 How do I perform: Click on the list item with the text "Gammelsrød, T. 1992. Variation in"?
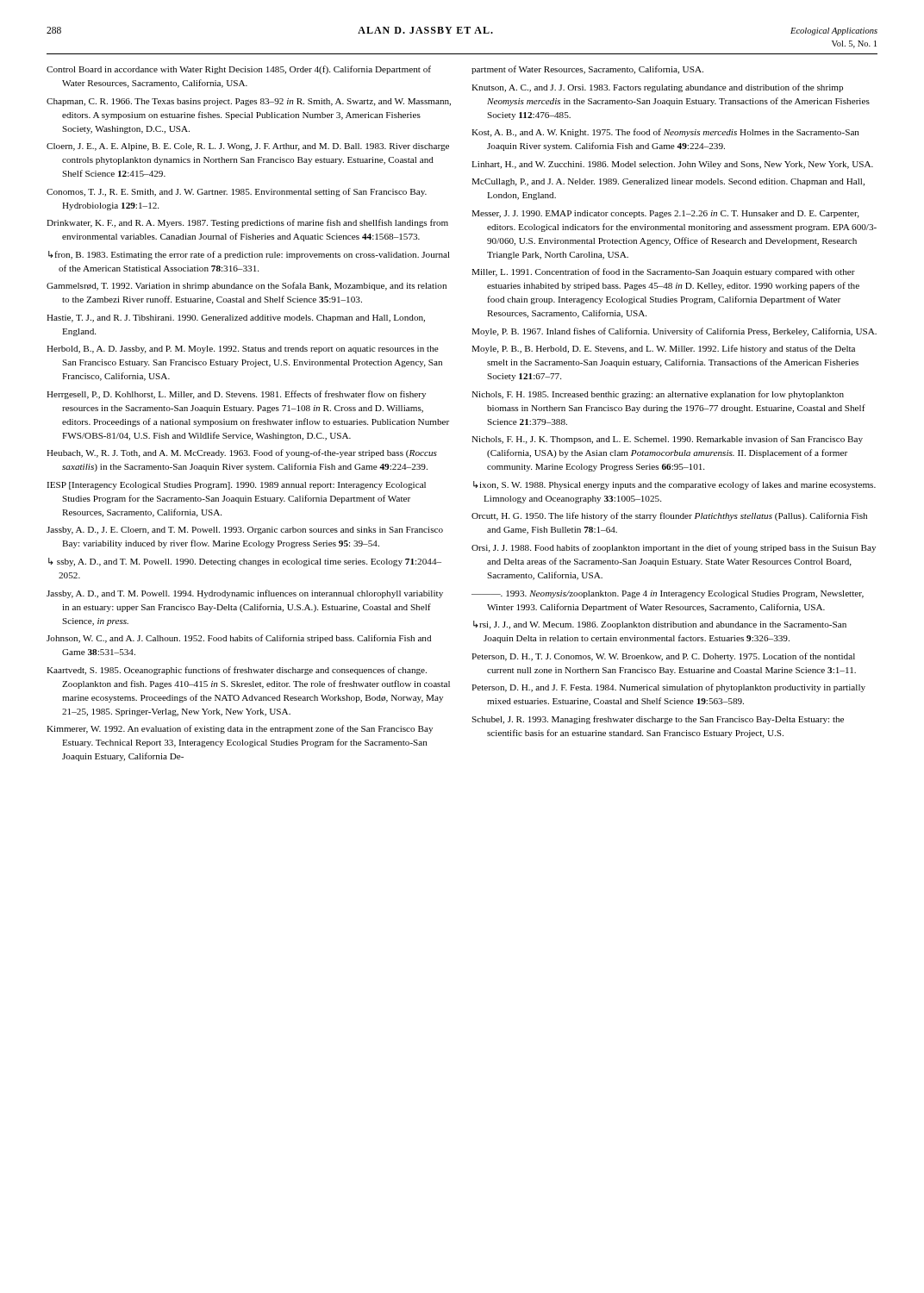250,292
